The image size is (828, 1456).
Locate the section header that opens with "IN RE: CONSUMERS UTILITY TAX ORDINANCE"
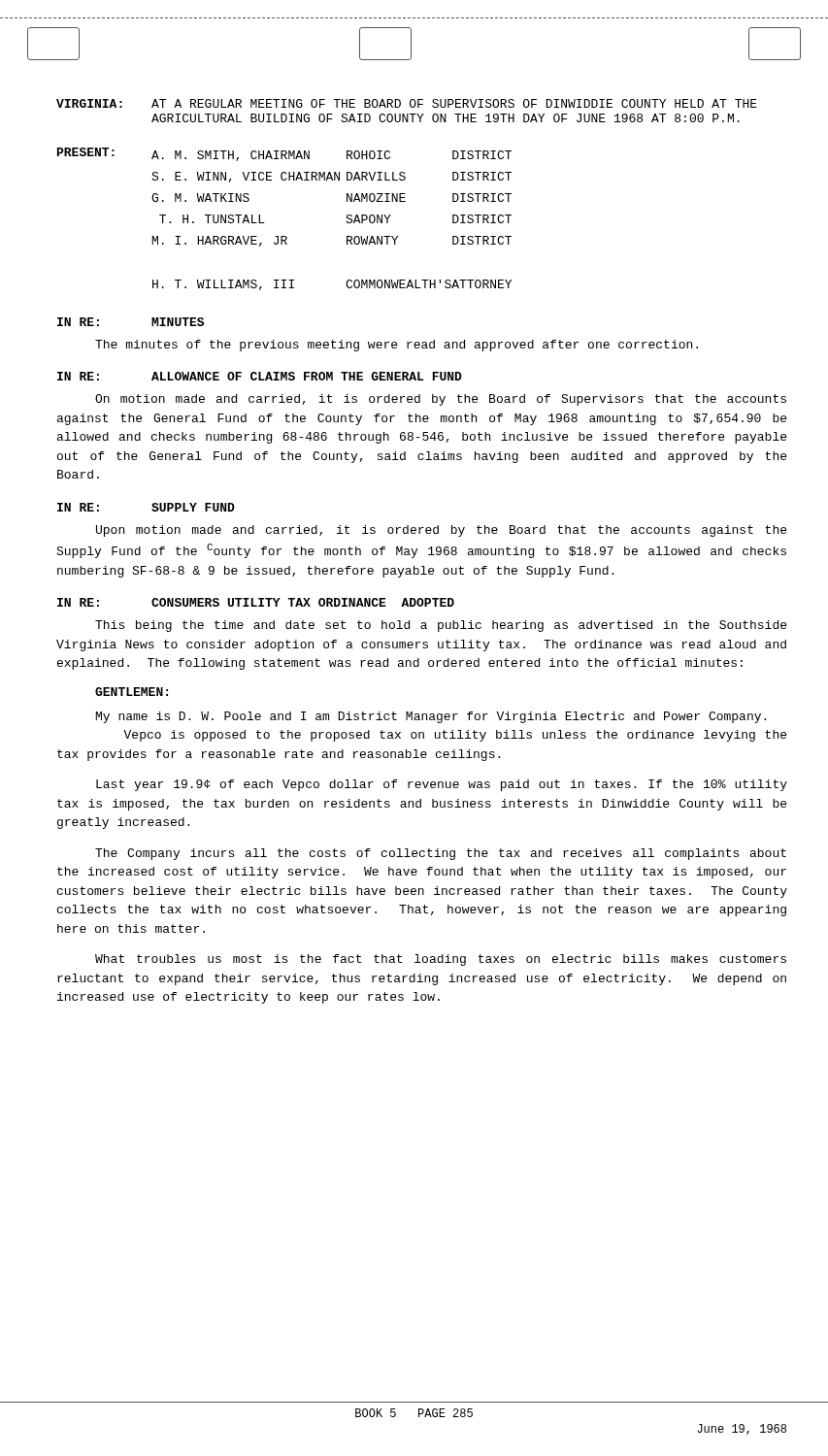pyautogui.click(x=255, y=604)
